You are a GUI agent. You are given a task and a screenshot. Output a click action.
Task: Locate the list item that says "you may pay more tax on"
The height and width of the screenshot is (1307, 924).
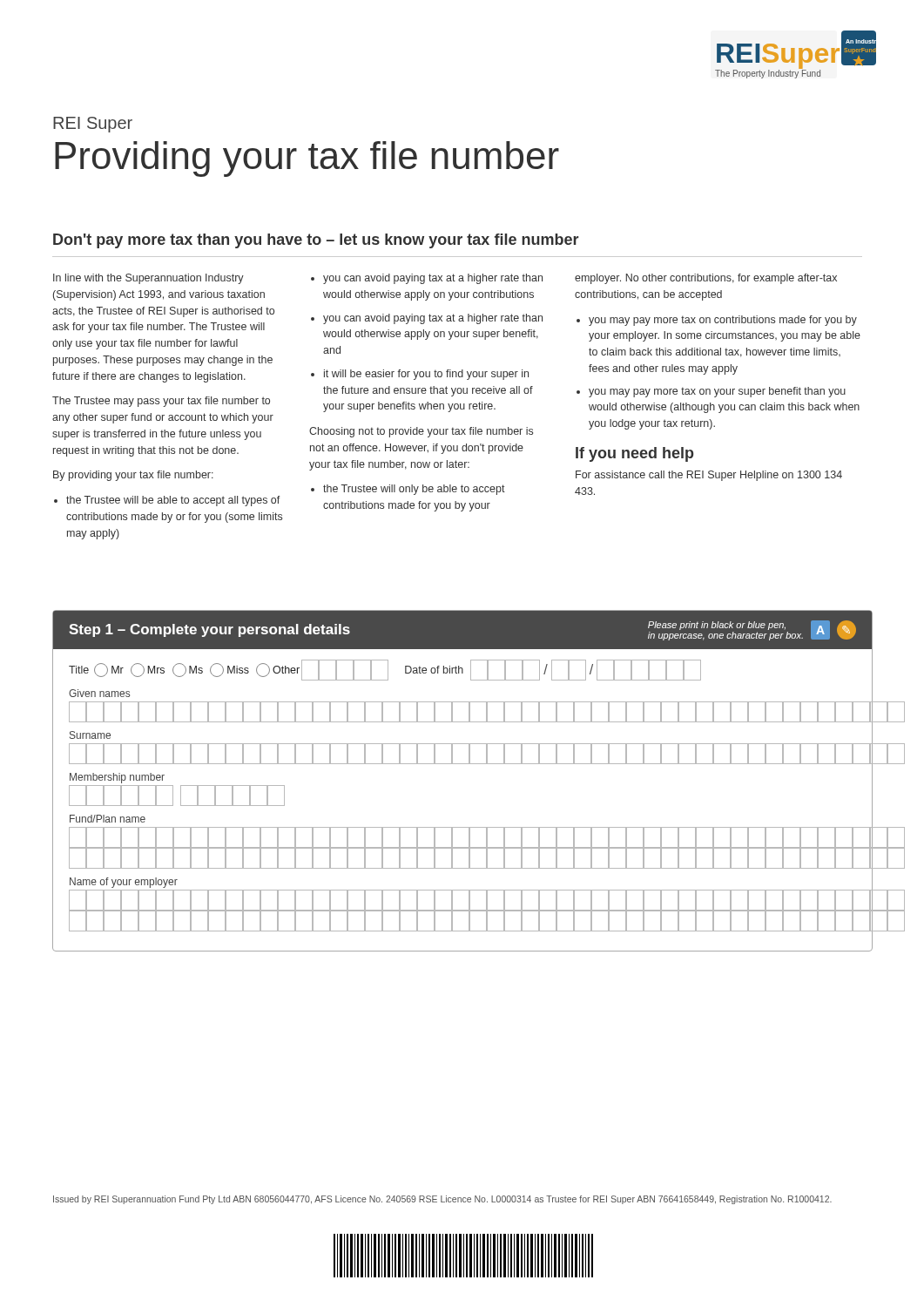719,372
